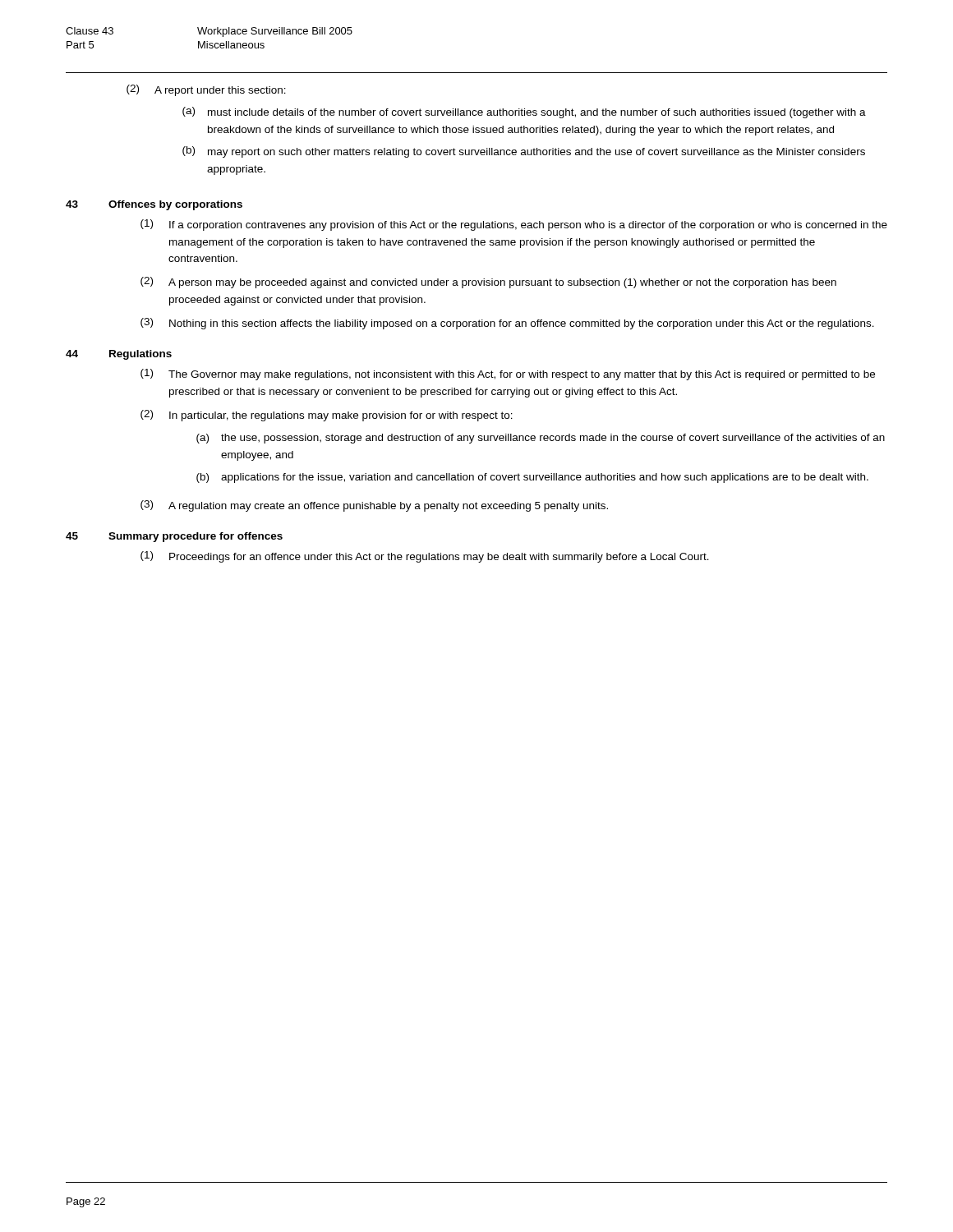
Task: Find the list item containing "(a) must include details of the number"
Action: click(x=521, y=121)
